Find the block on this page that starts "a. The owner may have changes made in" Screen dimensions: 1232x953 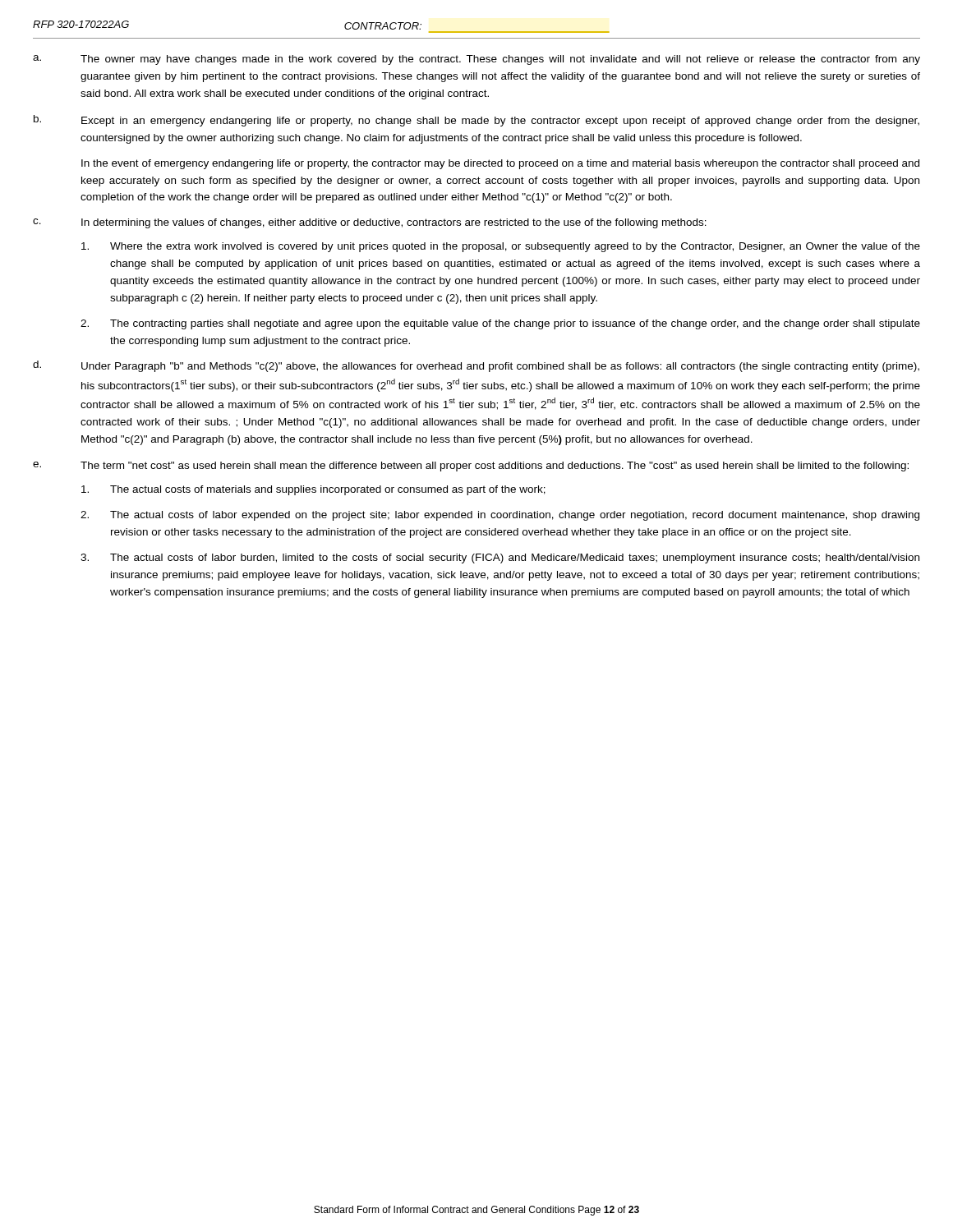click(476, 77)
